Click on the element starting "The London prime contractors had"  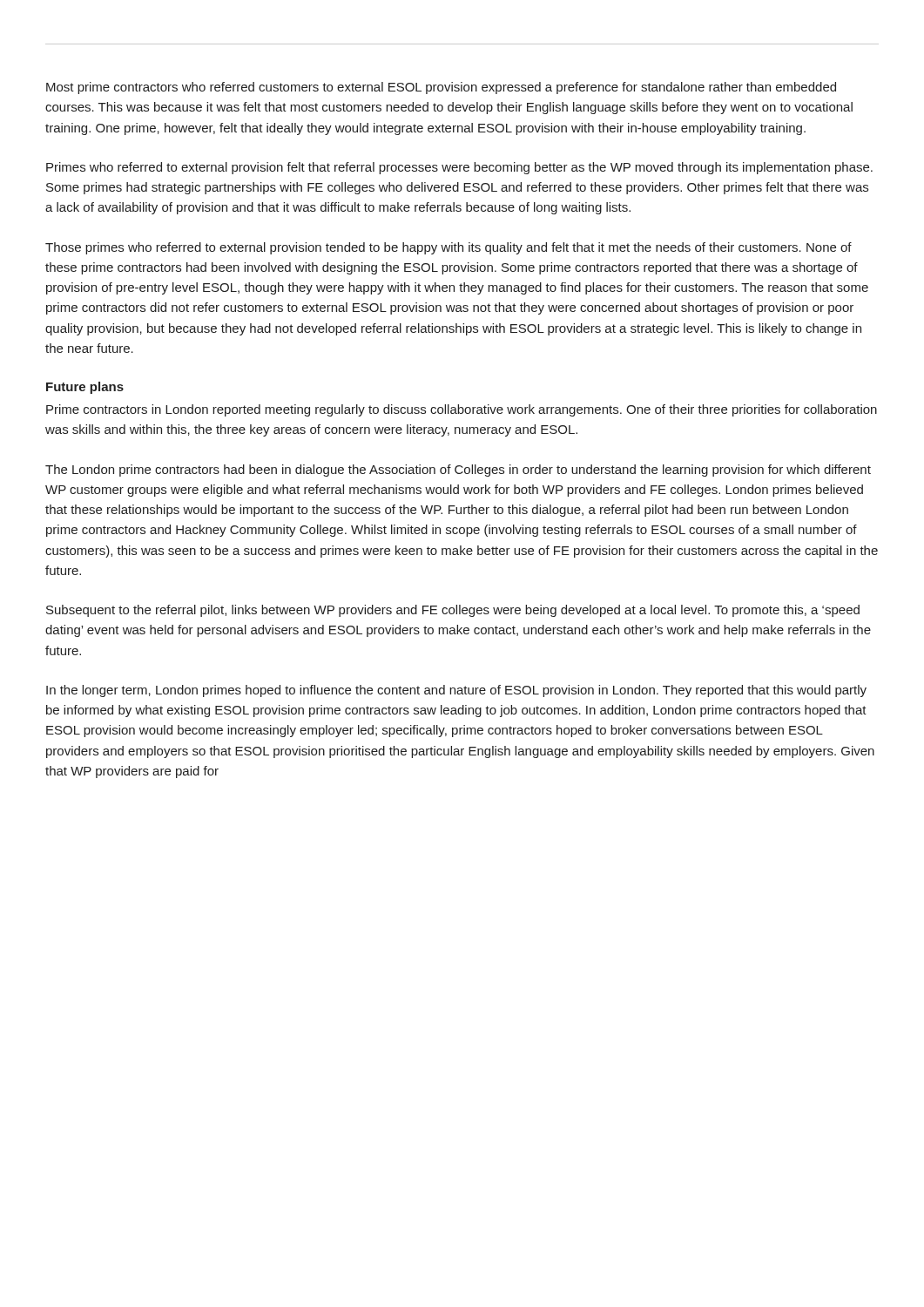click(462, 519)
